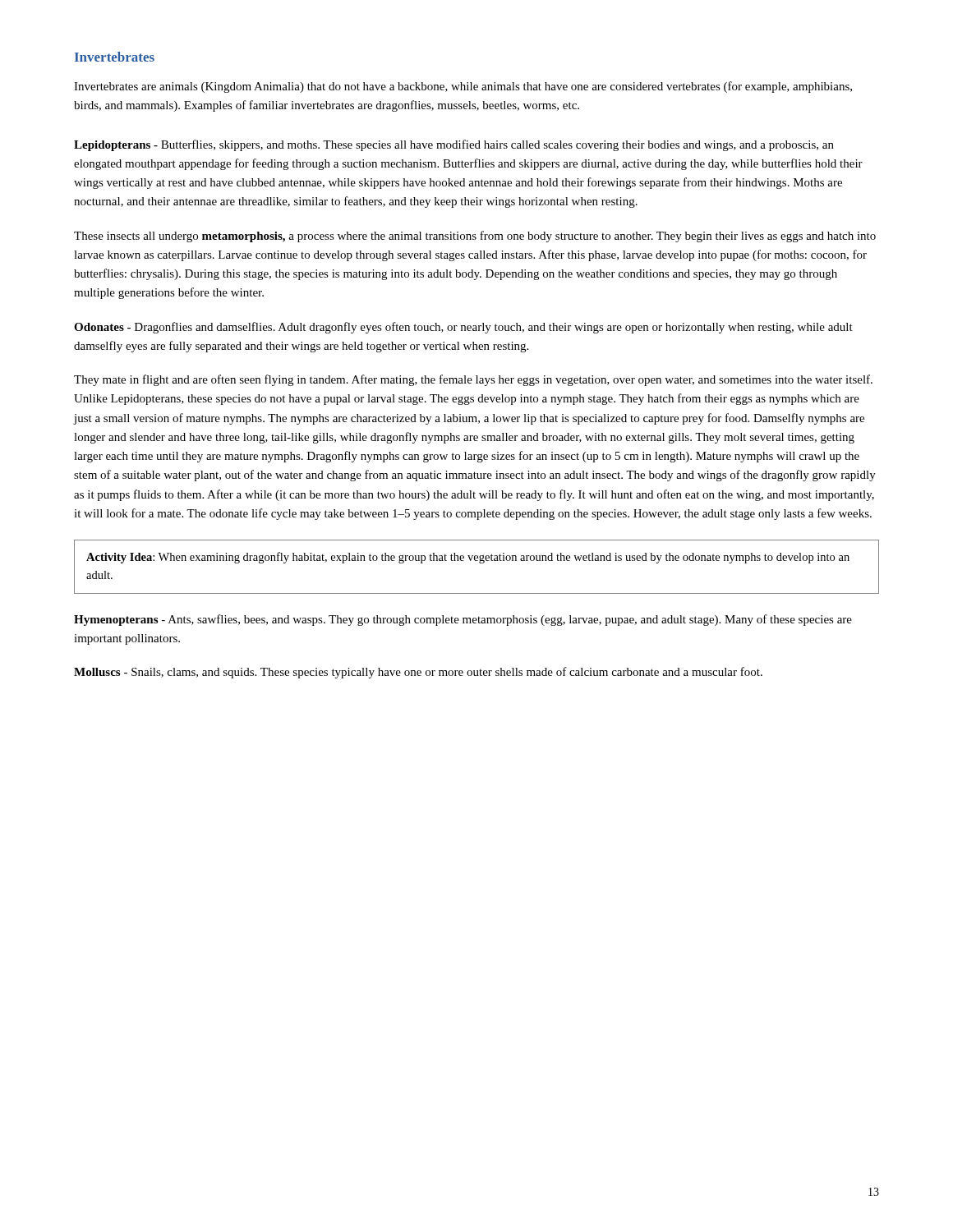
Task: Locate the block of text that opens with "Lepidopterans - Butterflies, skippers, and moths."
Action: coord(468,173)
